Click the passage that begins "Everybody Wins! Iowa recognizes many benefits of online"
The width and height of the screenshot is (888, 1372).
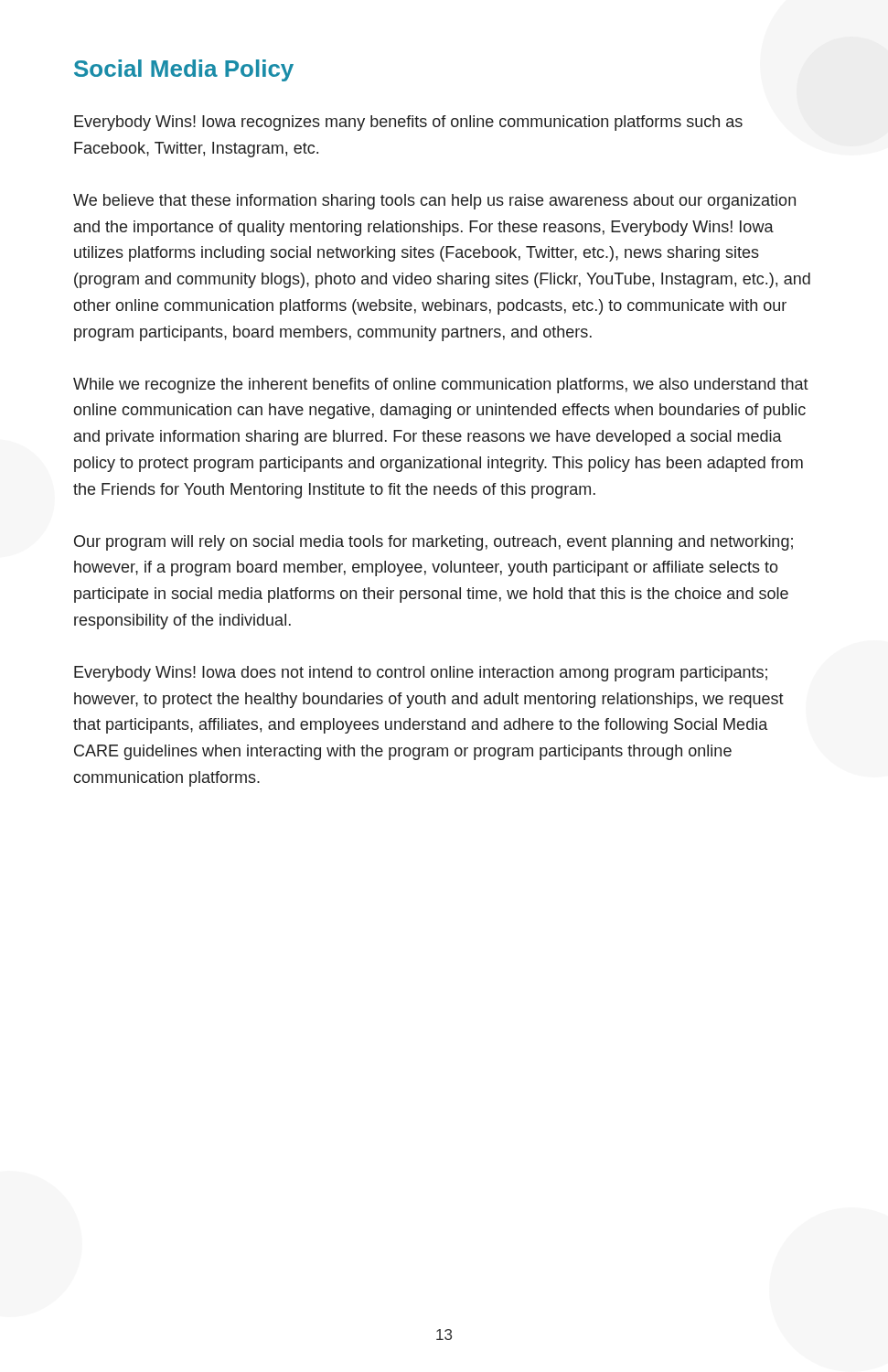click(408, 135)
